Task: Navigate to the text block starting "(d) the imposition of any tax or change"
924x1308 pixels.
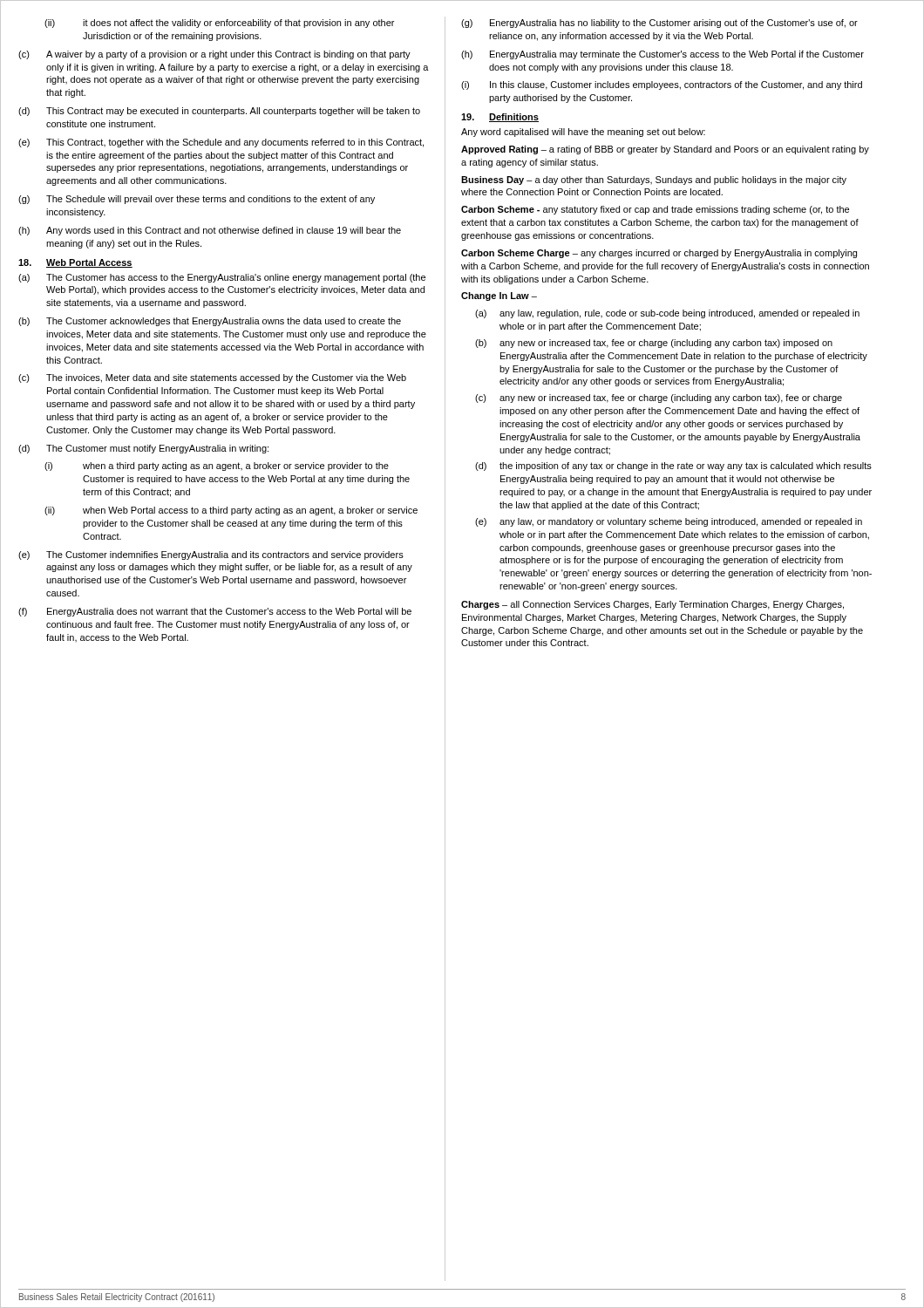Action: 674,486
